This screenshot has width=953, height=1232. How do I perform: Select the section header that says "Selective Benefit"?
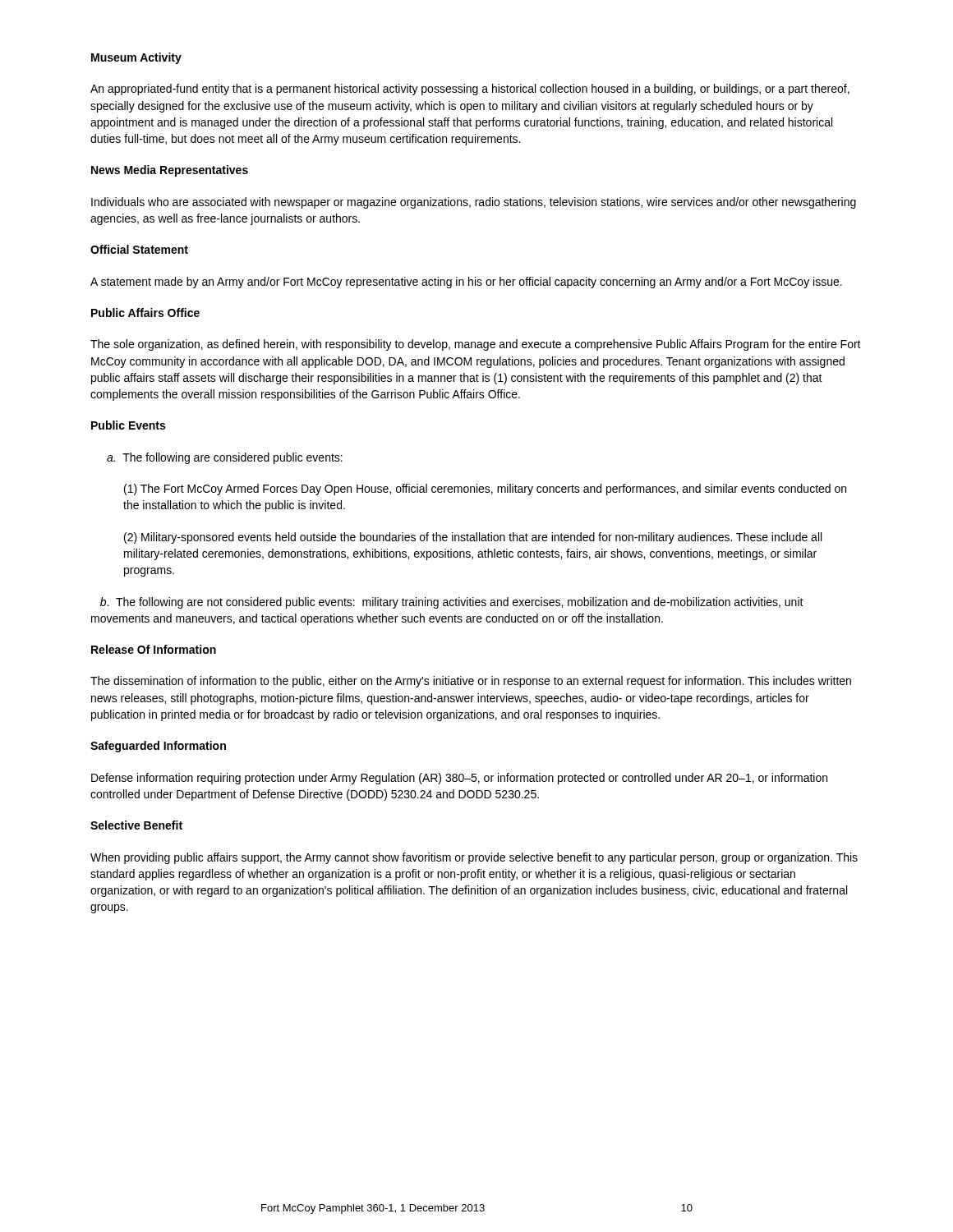(136, 825)
